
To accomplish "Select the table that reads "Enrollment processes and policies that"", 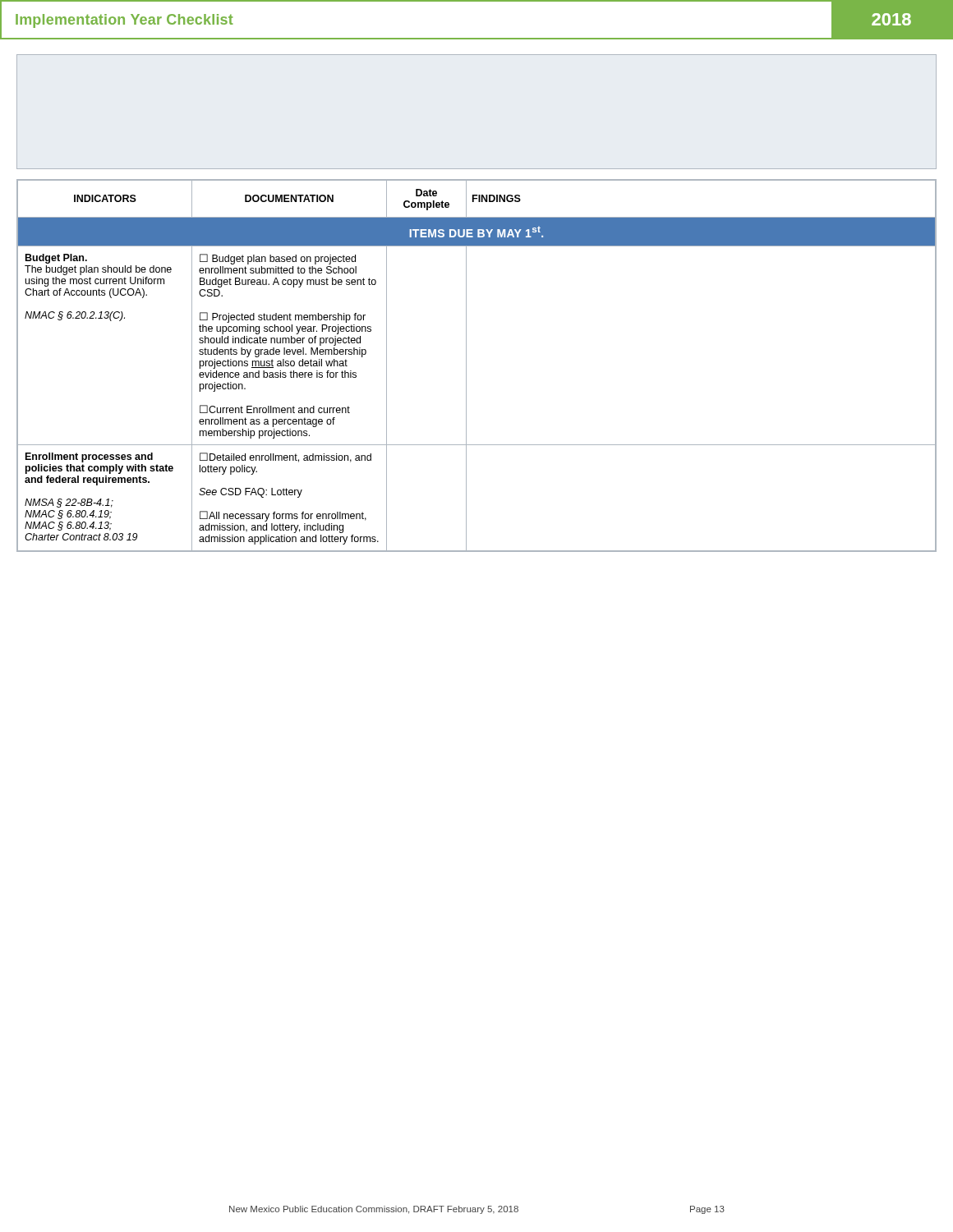I will 476,365.
